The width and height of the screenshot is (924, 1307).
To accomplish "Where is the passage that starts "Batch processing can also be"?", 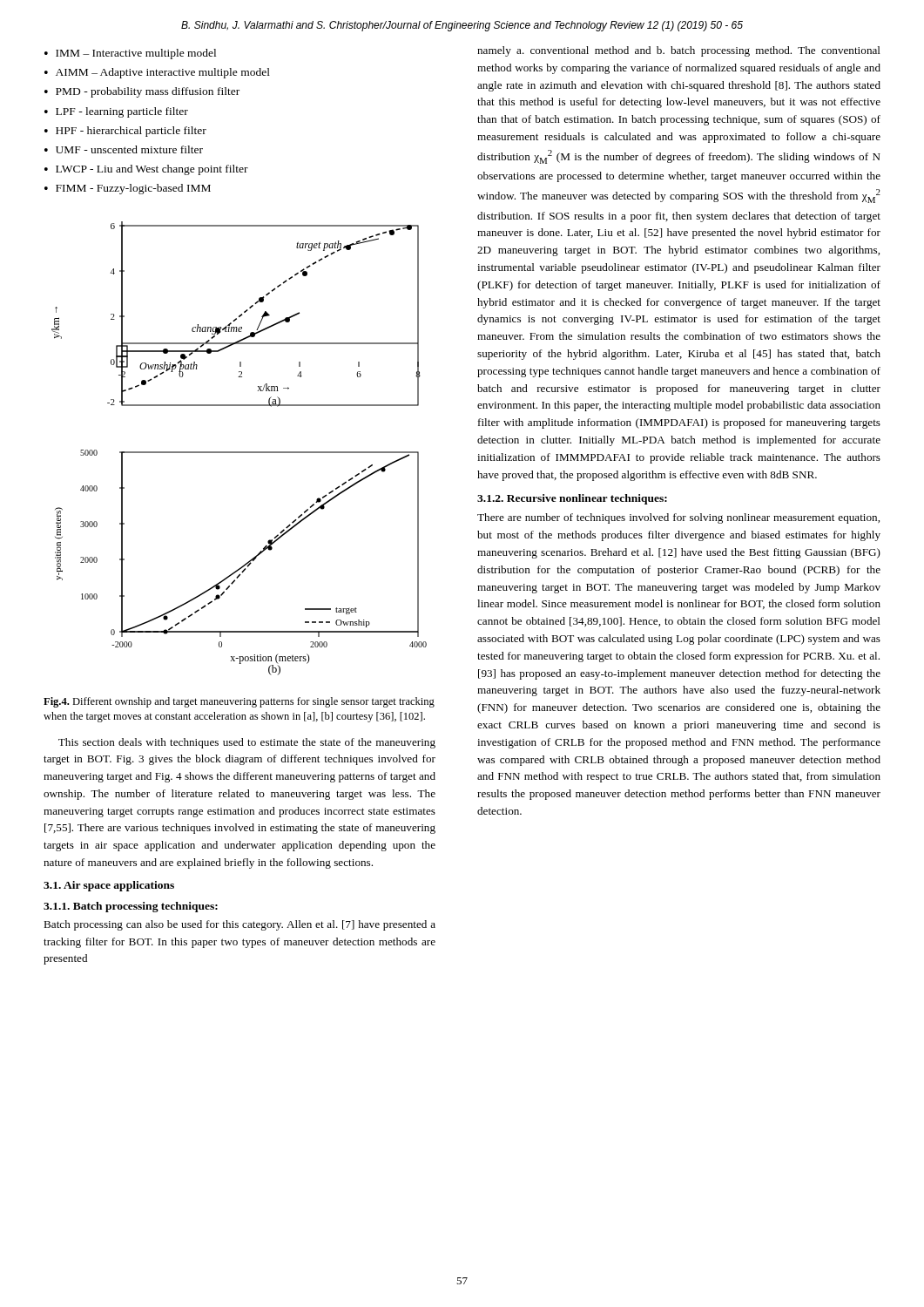I will tap(240, 941).
